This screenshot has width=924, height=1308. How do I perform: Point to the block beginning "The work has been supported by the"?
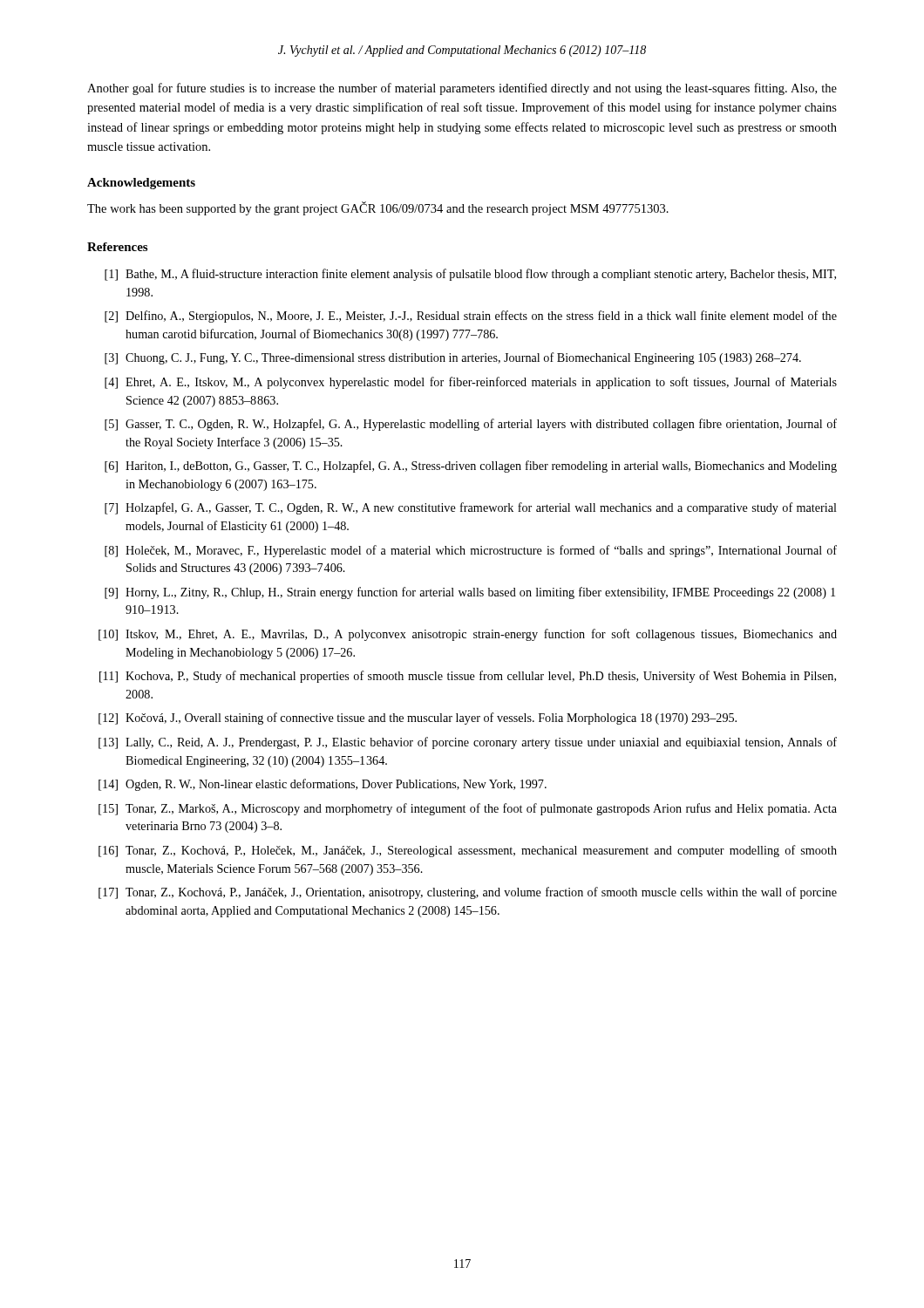pos(378,209)
